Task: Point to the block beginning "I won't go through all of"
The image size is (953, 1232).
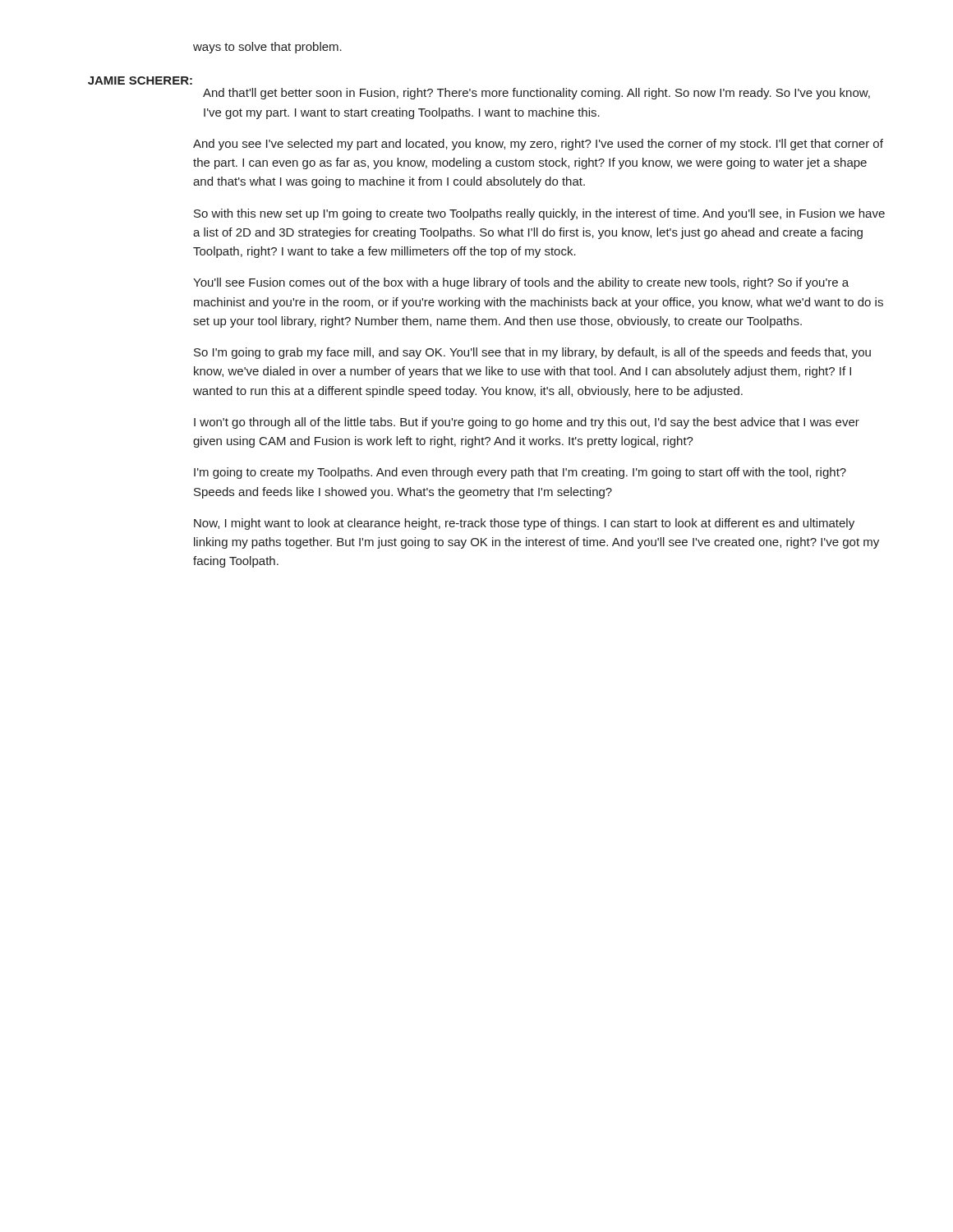Action: tap(540, 431)
